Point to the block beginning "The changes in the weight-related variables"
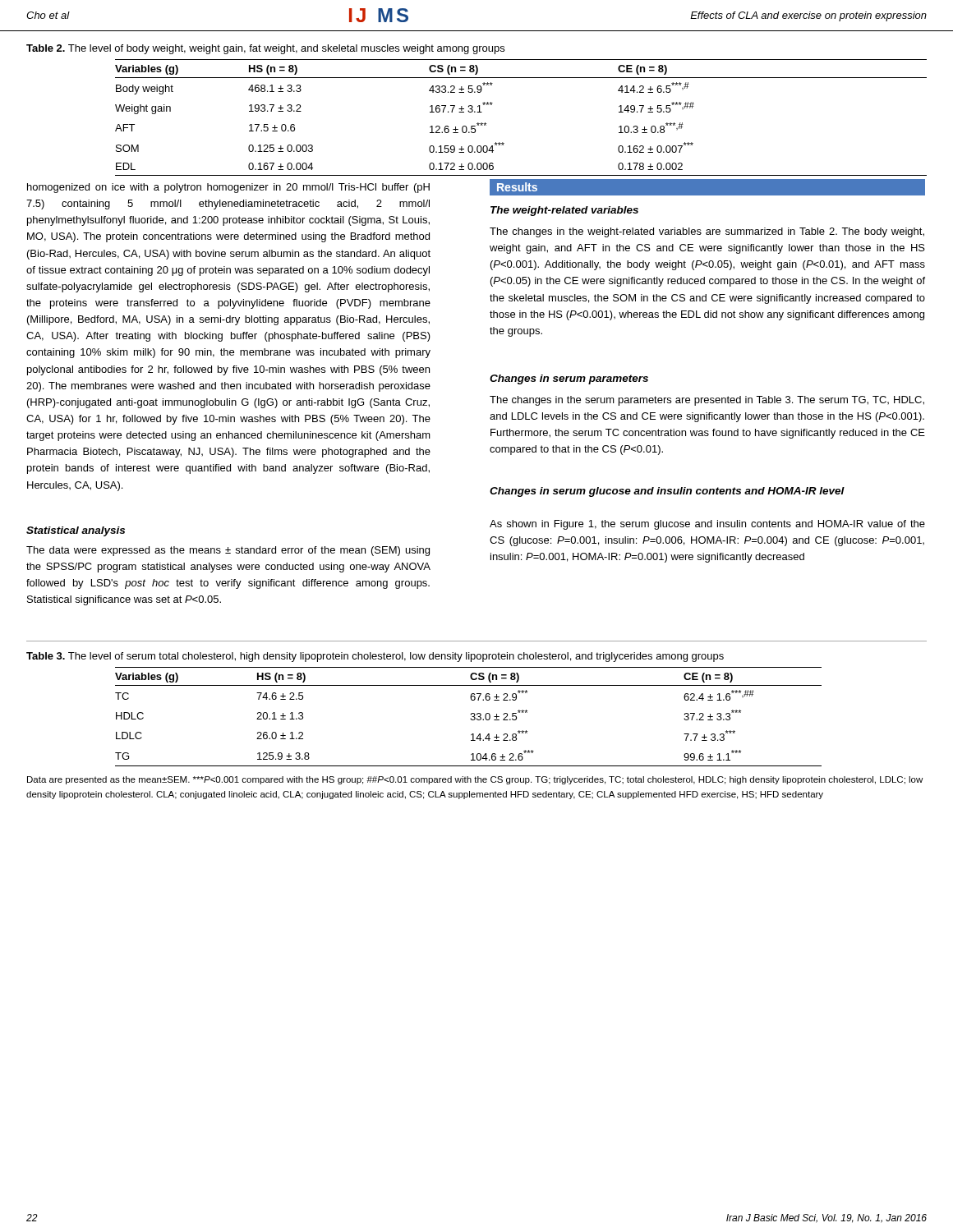Viewport: 953px width, 1232px height. [x=707, y=281]
